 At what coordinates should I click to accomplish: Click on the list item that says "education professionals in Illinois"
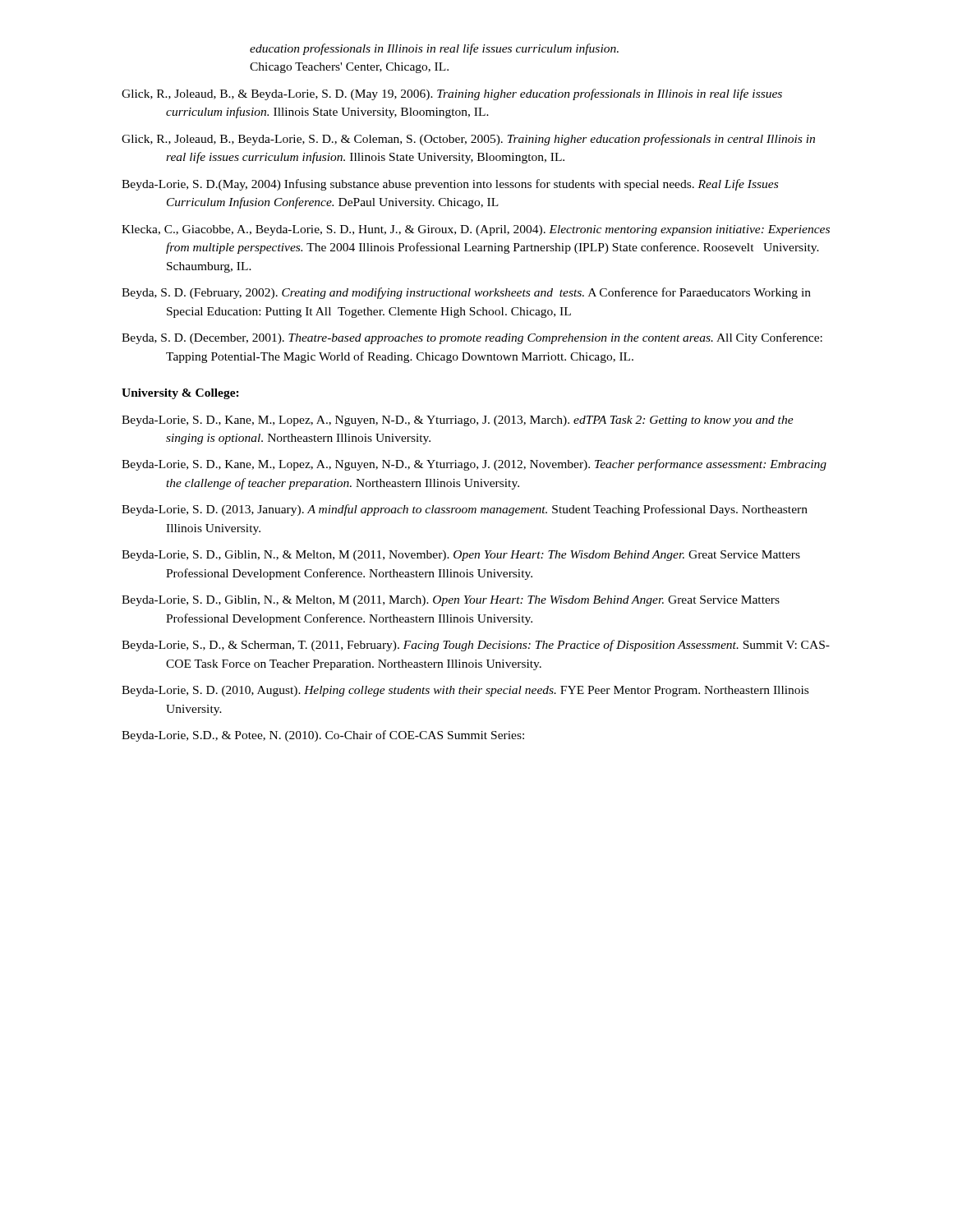[x=435, y=57]
